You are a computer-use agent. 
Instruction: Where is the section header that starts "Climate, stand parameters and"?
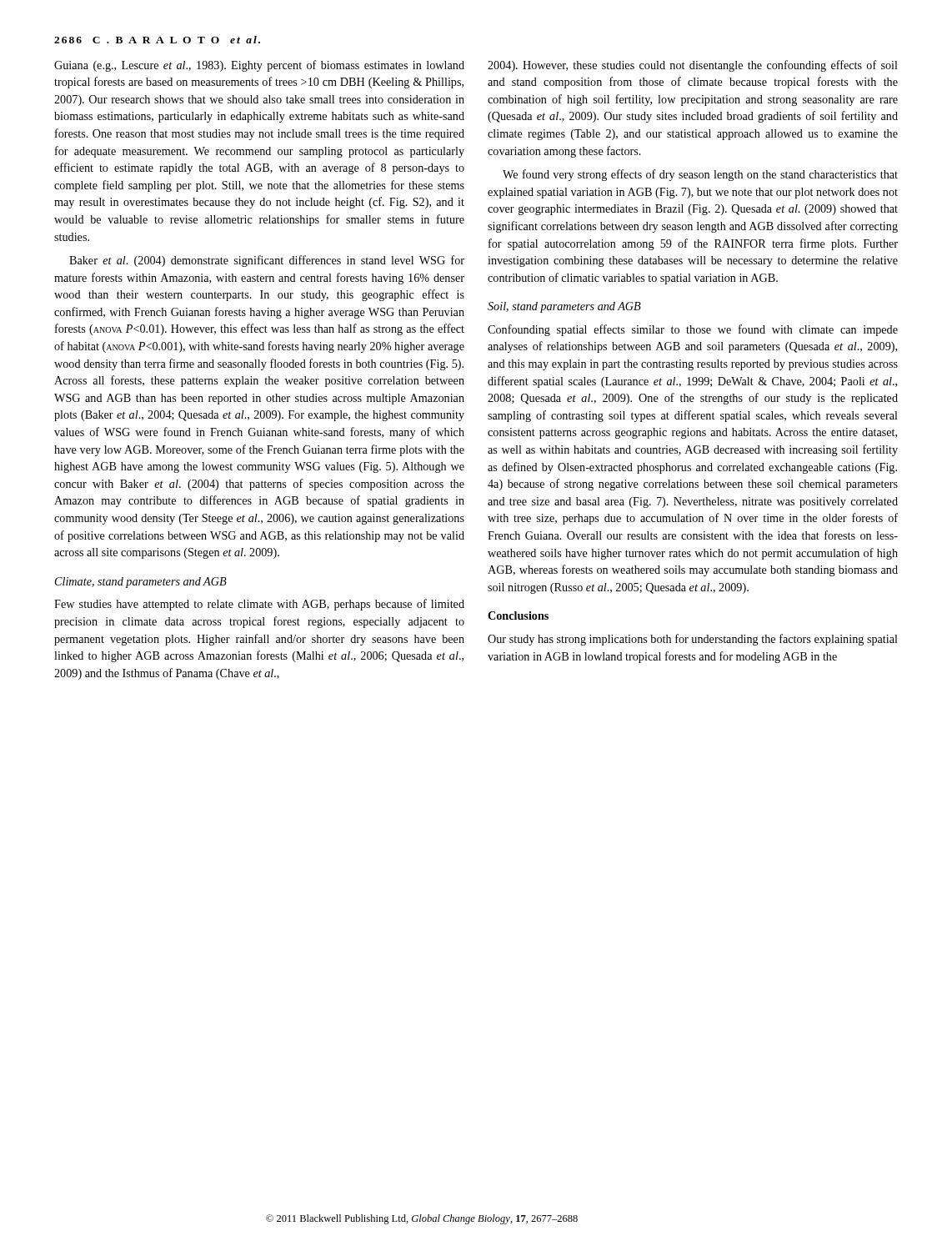click(140, 581)
